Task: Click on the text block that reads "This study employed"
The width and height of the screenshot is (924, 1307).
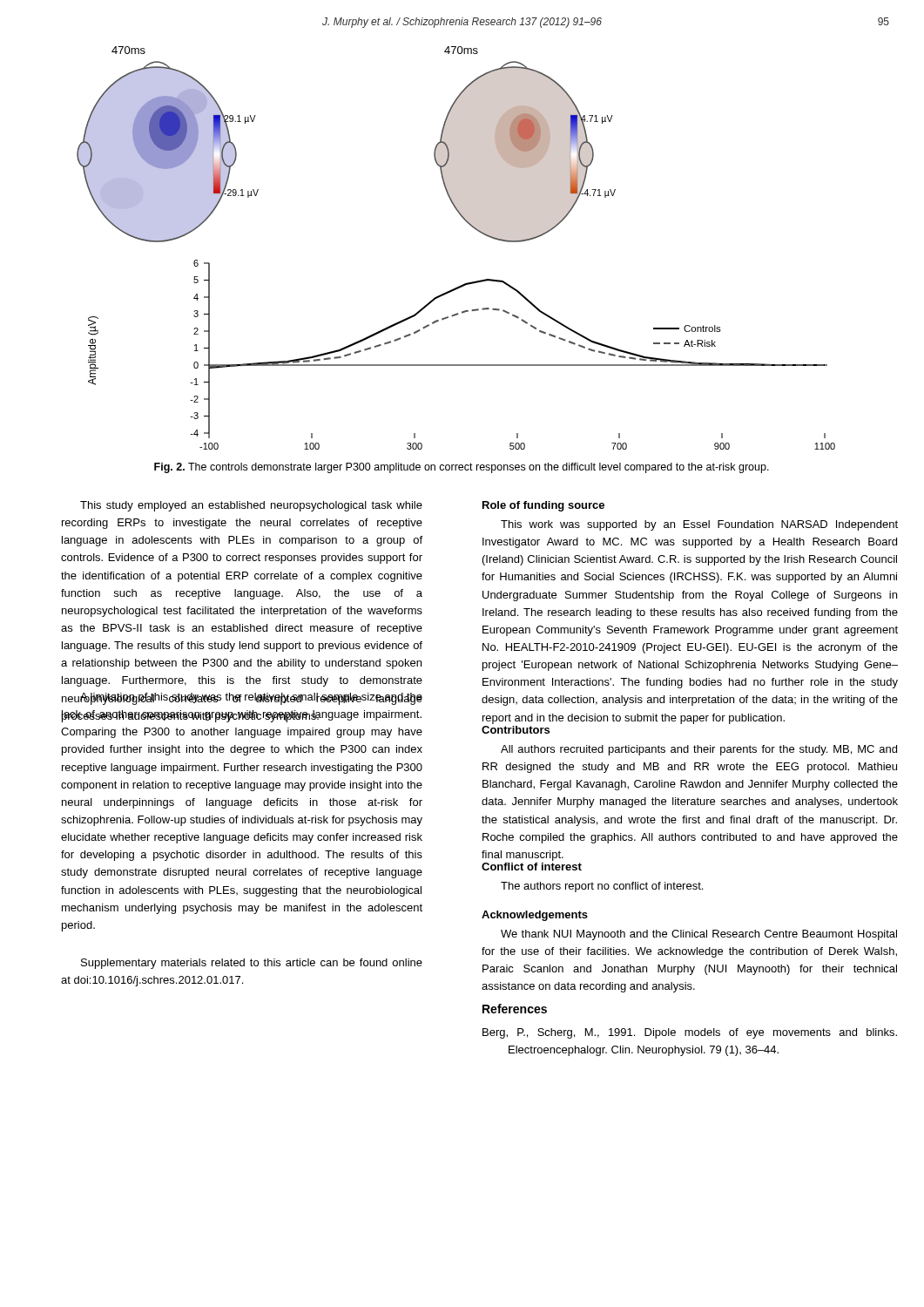Action: [242, 611]
